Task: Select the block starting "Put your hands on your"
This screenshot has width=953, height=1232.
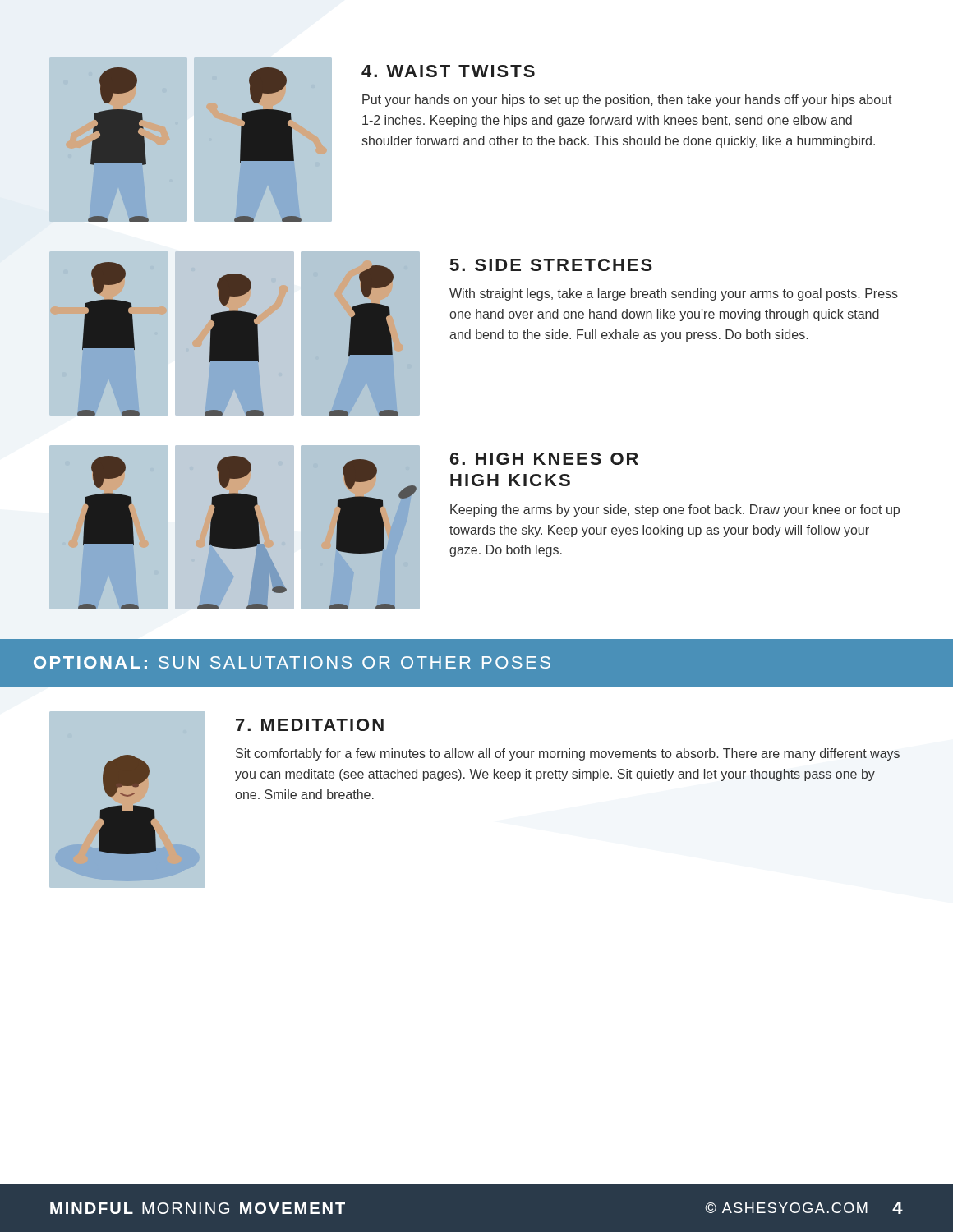Action: coord(627,120)
